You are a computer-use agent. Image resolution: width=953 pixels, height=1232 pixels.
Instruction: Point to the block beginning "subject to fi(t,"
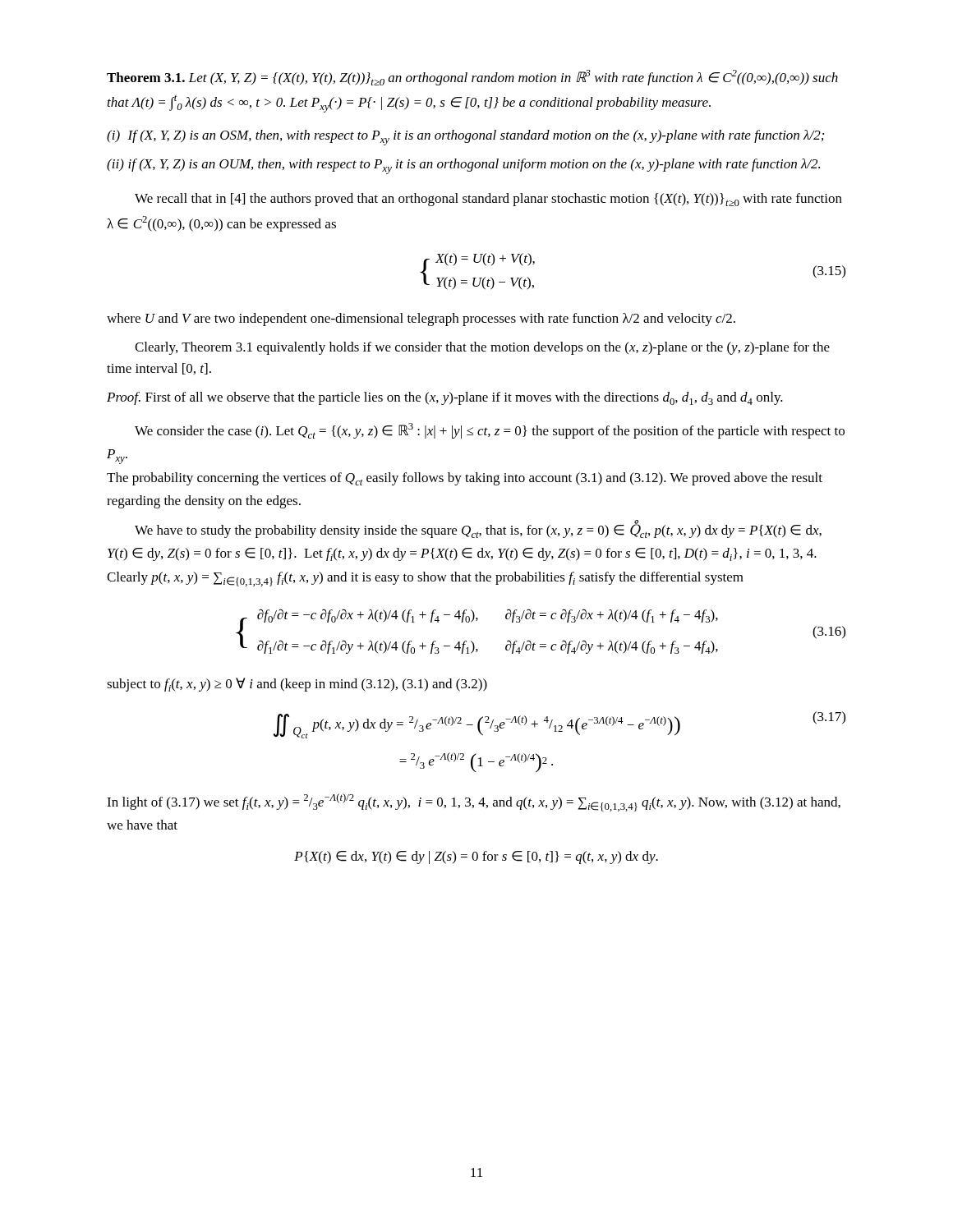click(297, 685)
